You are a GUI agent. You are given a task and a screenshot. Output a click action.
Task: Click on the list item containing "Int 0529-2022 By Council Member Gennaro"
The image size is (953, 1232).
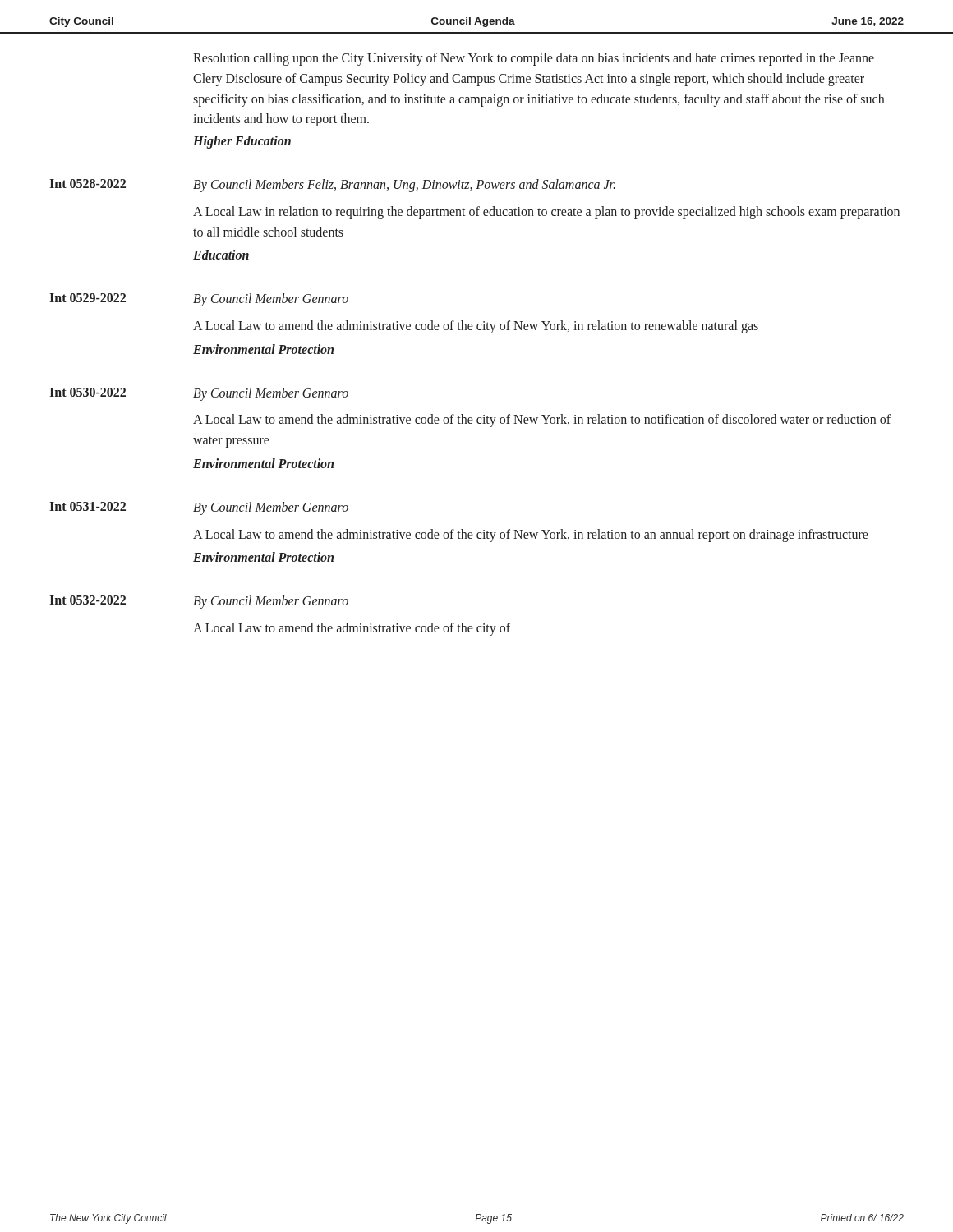(476, 325)
